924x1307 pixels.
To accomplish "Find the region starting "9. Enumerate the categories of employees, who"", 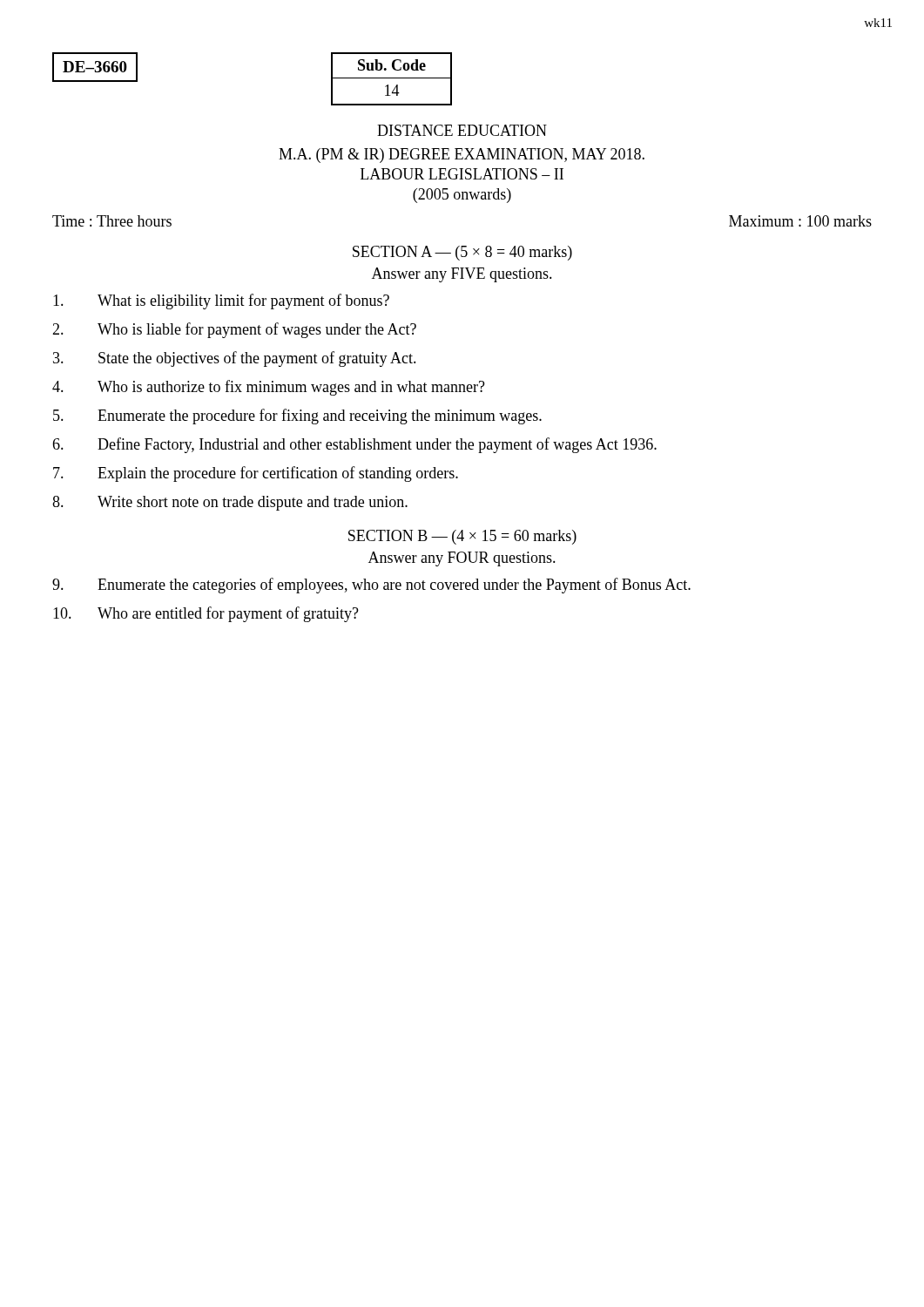I will (x=462, y=585).
